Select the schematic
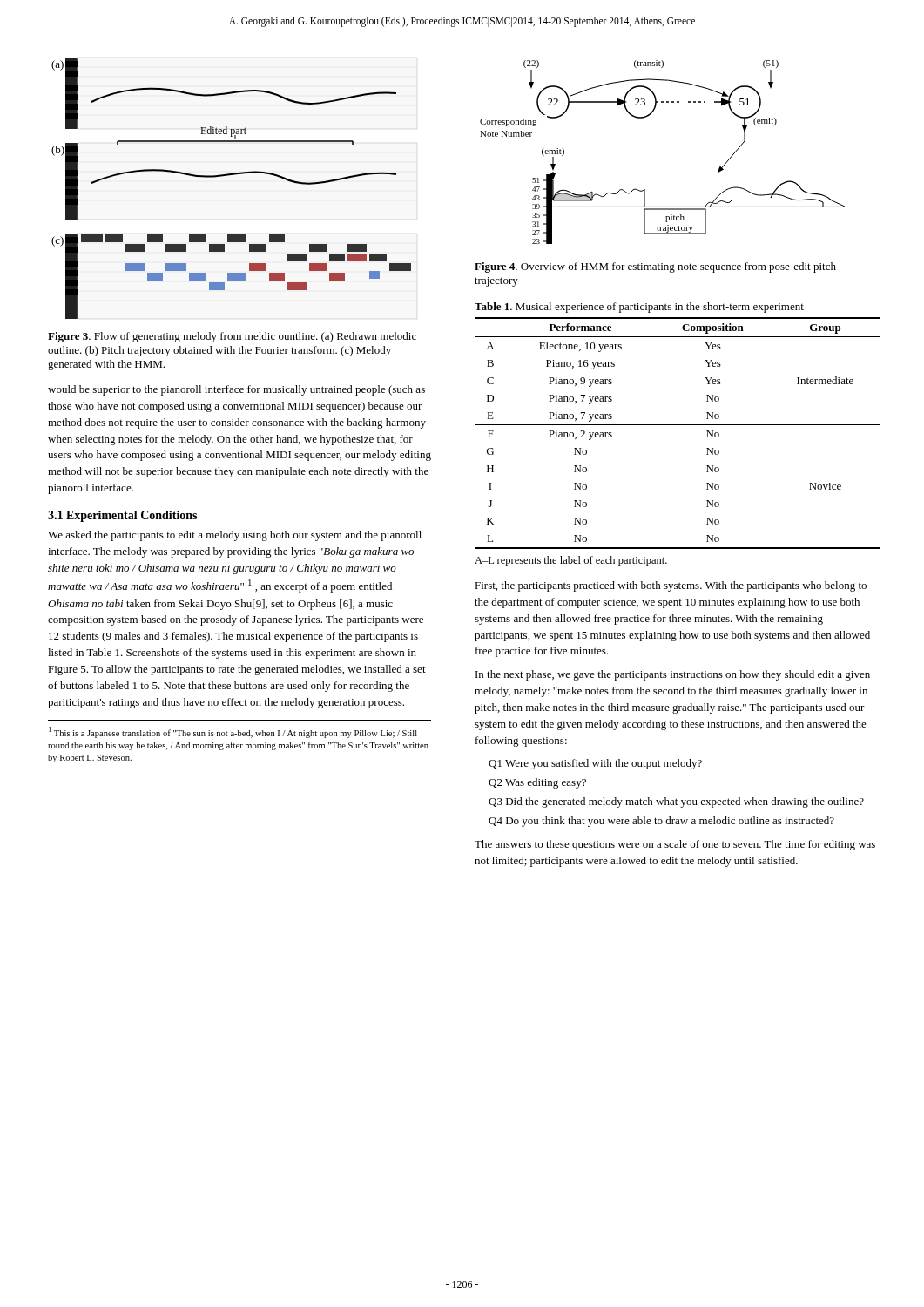924x1307 pixels. pos(666,154)
